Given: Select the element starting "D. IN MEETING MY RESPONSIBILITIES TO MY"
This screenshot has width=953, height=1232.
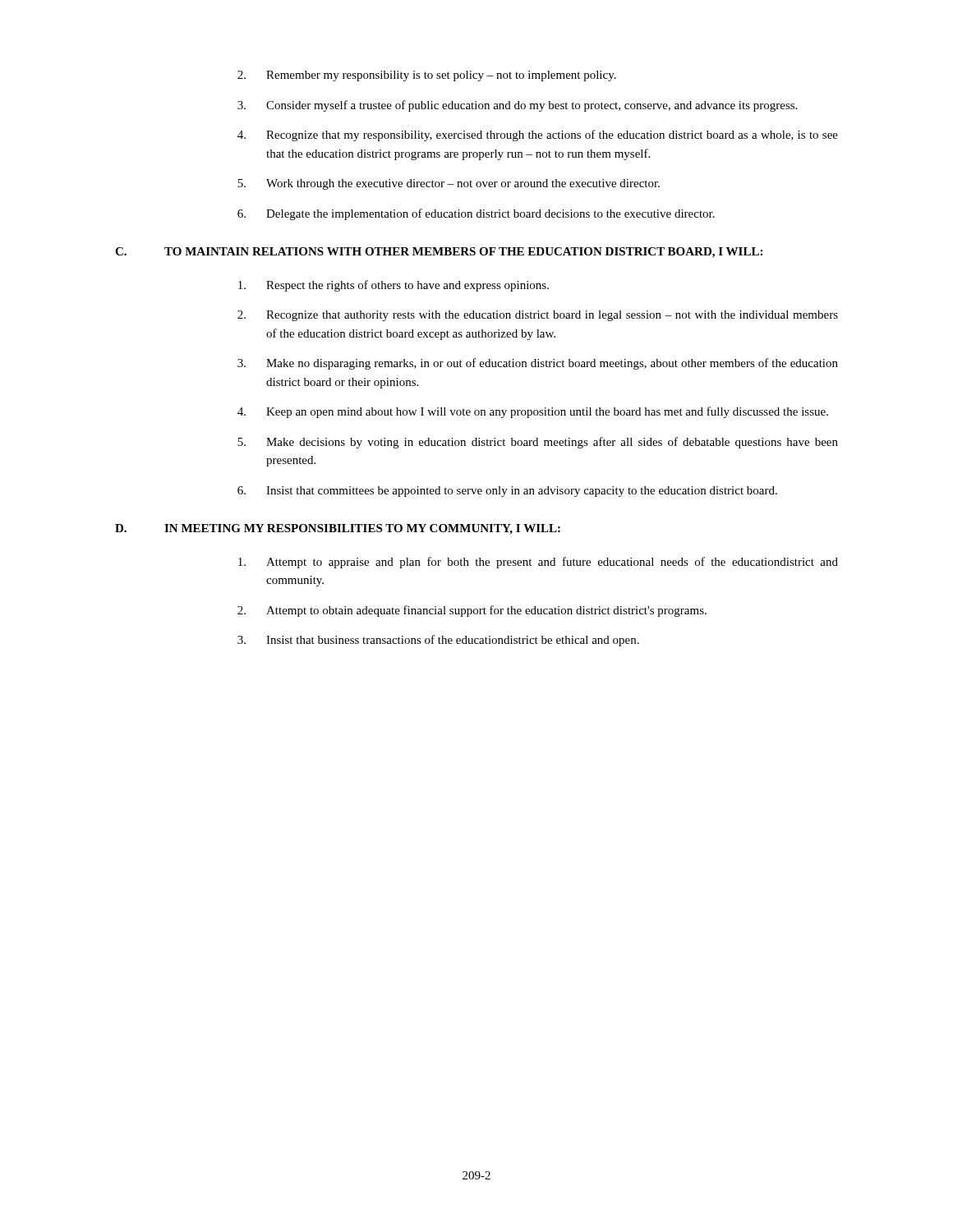Looking at the screenshot, I should [x=476, y=528].
